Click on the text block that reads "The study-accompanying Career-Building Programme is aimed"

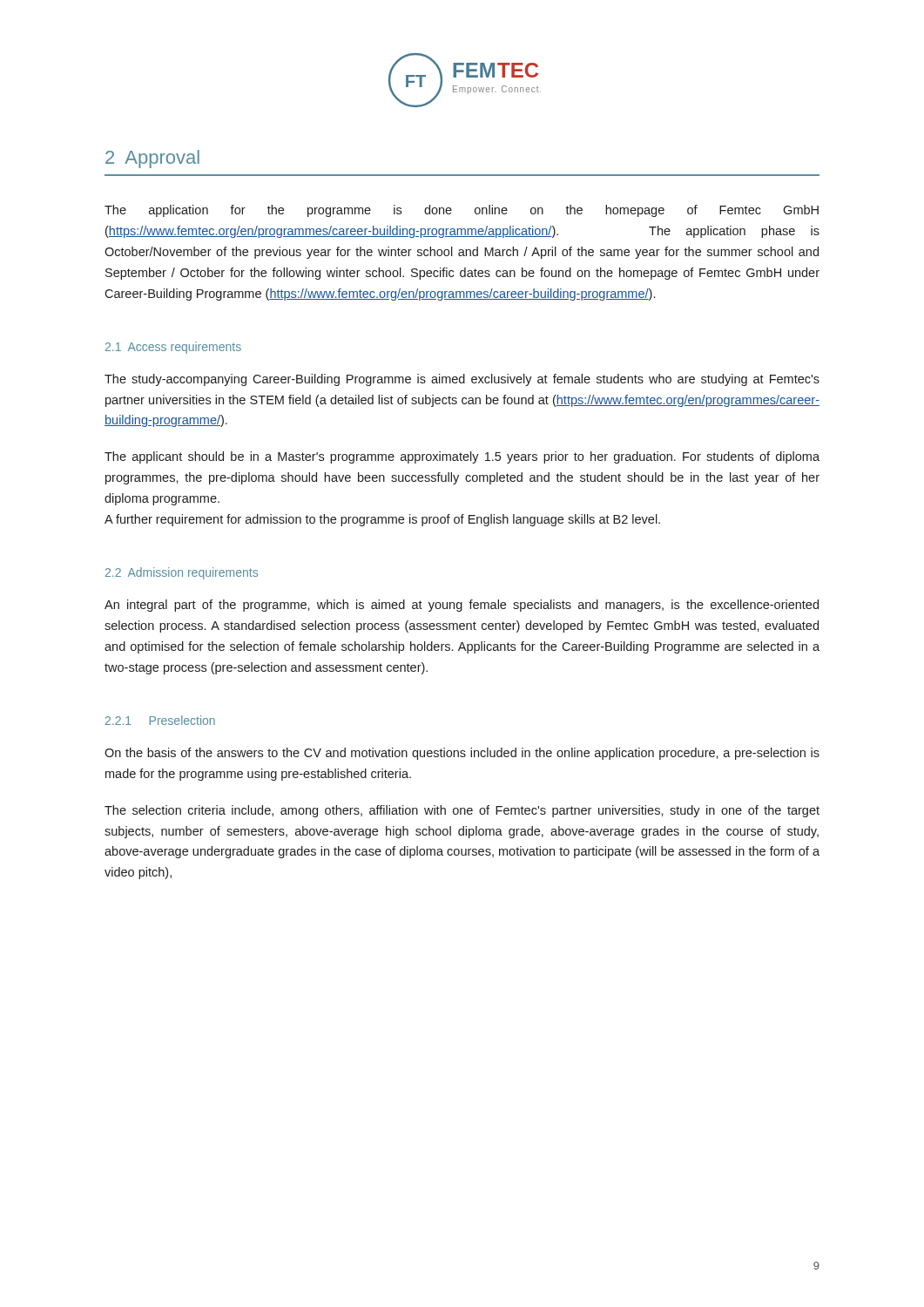[x=462, y=400]
